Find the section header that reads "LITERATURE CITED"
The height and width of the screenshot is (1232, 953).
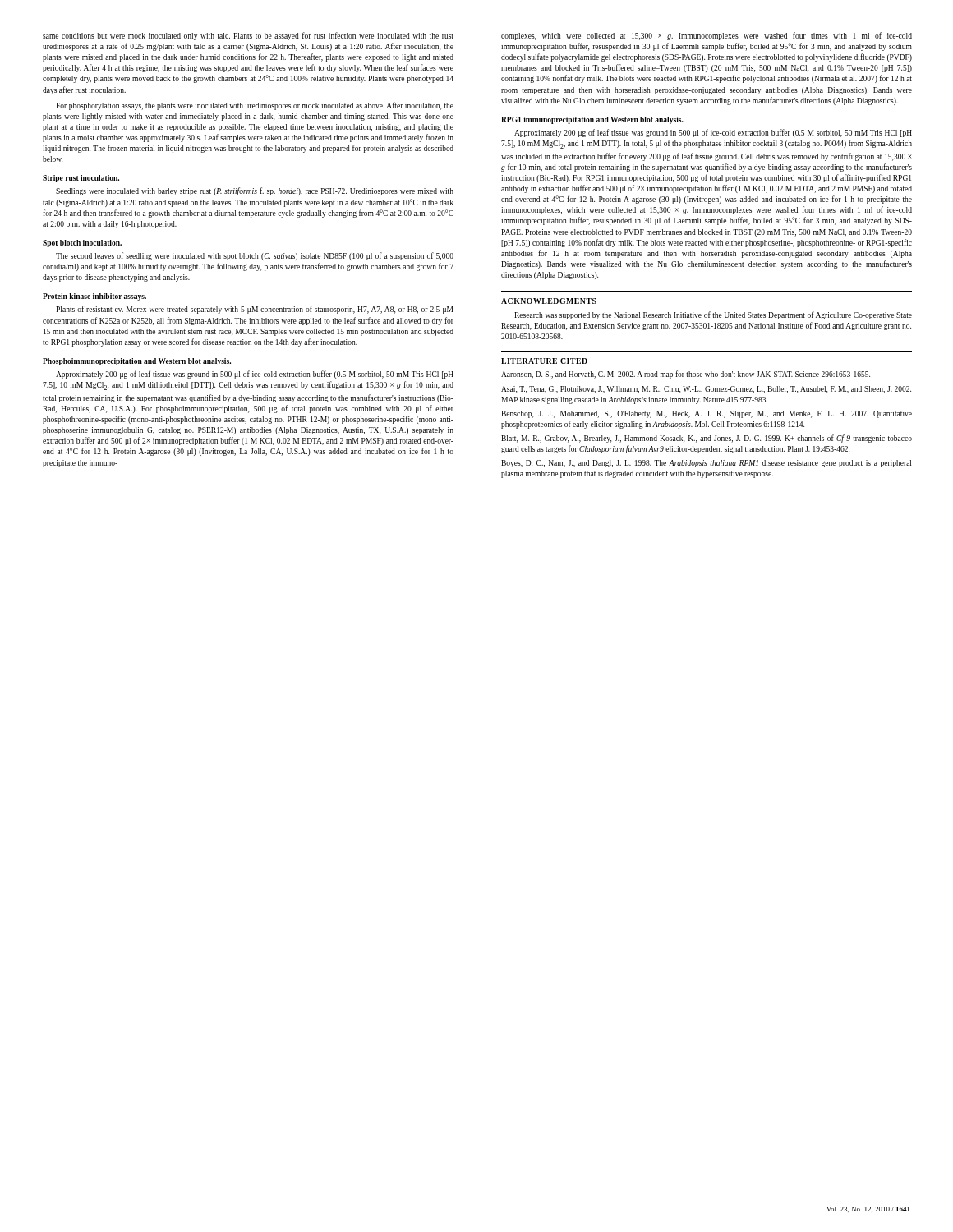(545, 361)
